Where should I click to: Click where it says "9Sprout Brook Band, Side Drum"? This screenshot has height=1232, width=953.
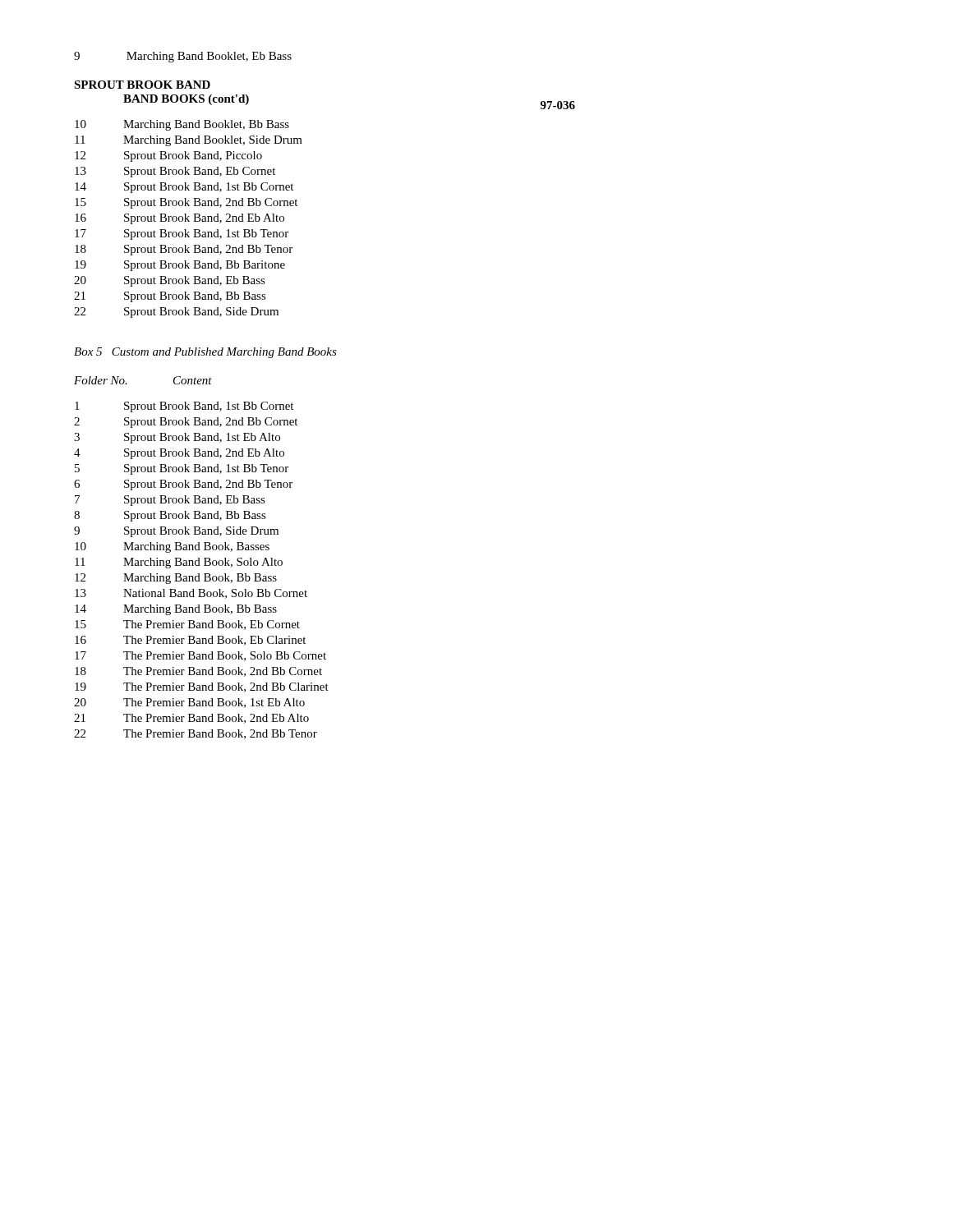point(176,532)
